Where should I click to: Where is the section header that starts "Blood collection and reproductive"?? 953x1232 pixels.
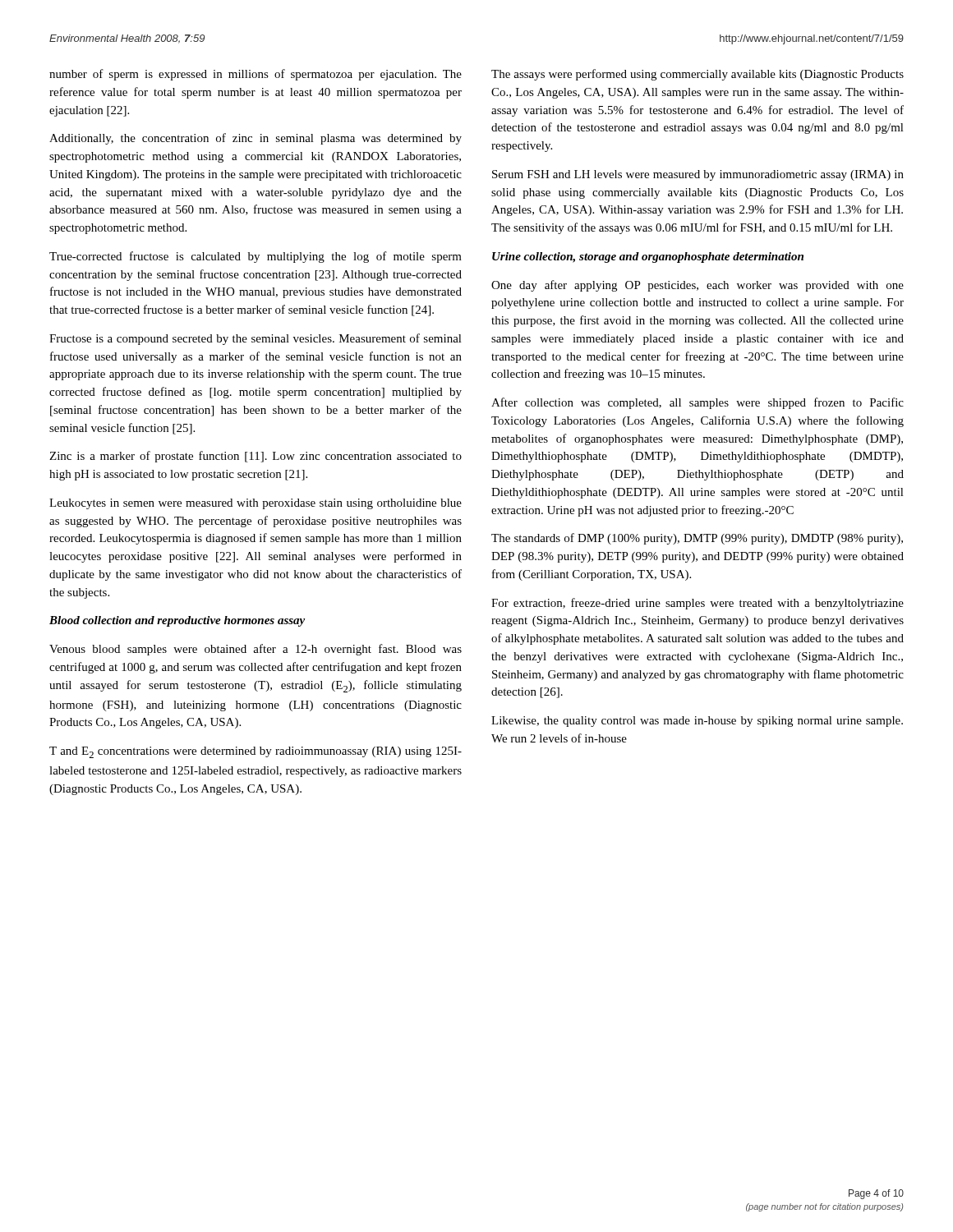(255, 621)
